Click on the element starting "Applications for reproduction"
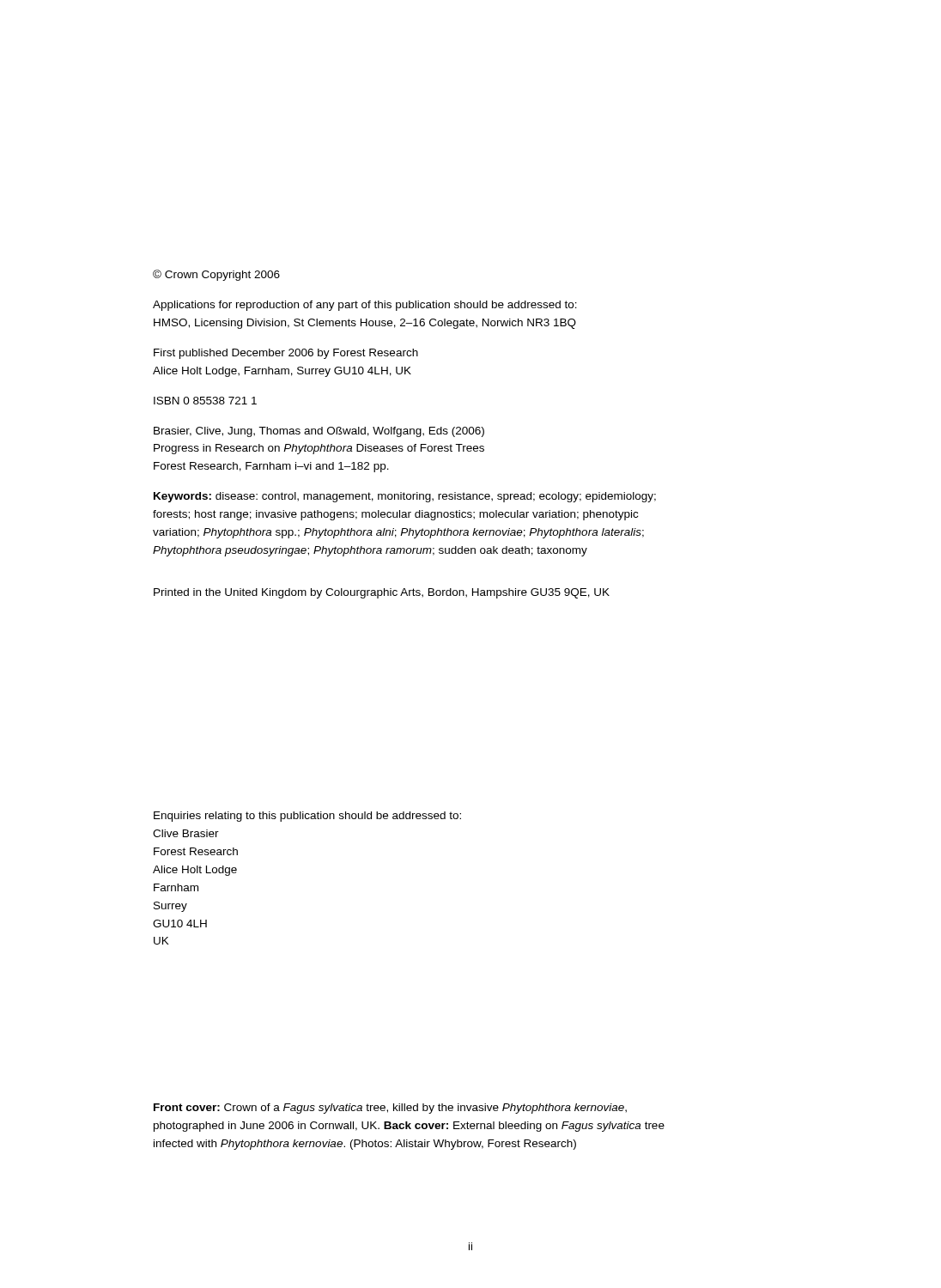This screenshot has height=1288, width=941. pyautogui.click(x=365, y=313)
